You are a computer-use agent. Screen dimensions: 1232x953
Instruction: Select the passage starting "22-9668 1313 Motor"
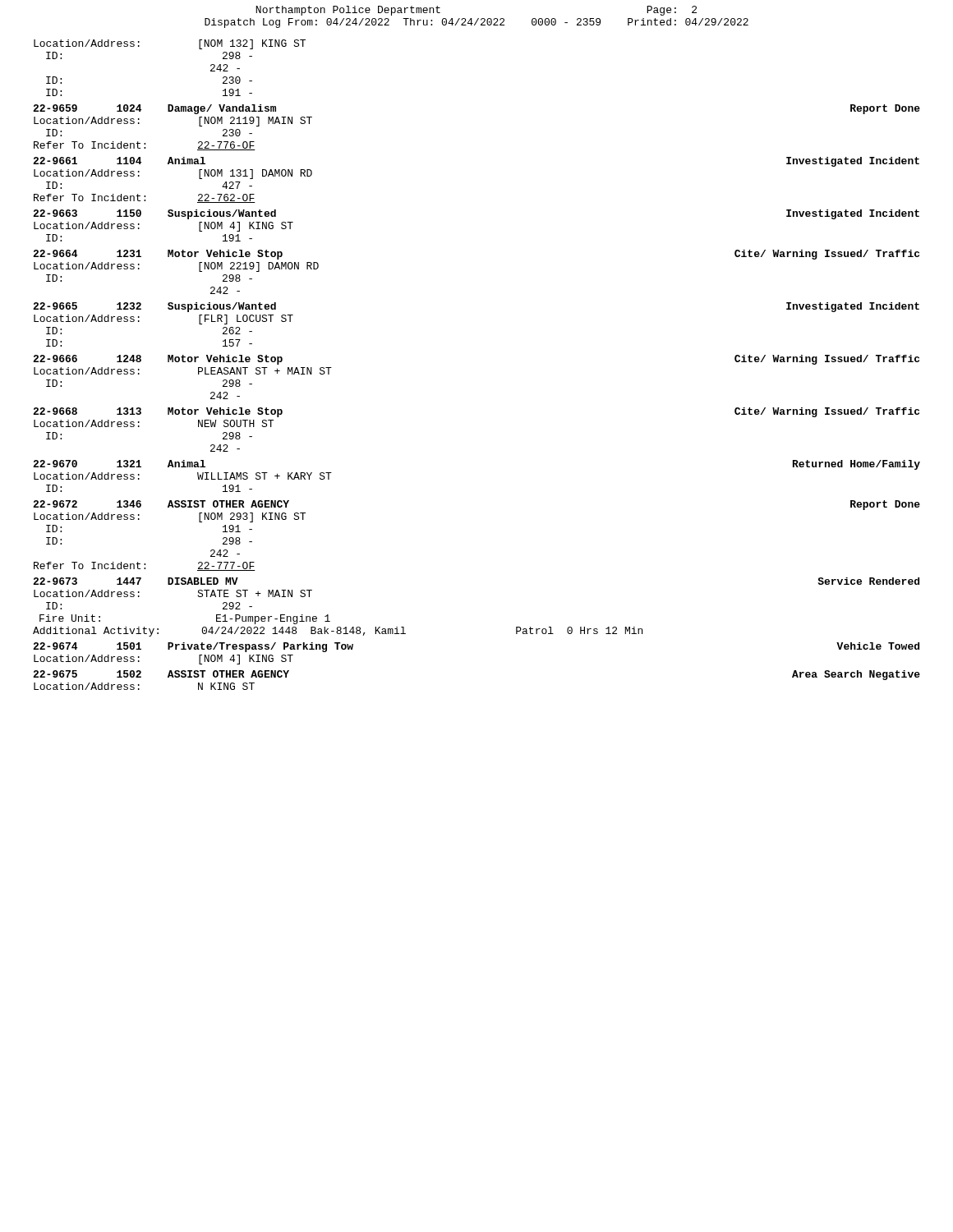click(x=55, y=412)
